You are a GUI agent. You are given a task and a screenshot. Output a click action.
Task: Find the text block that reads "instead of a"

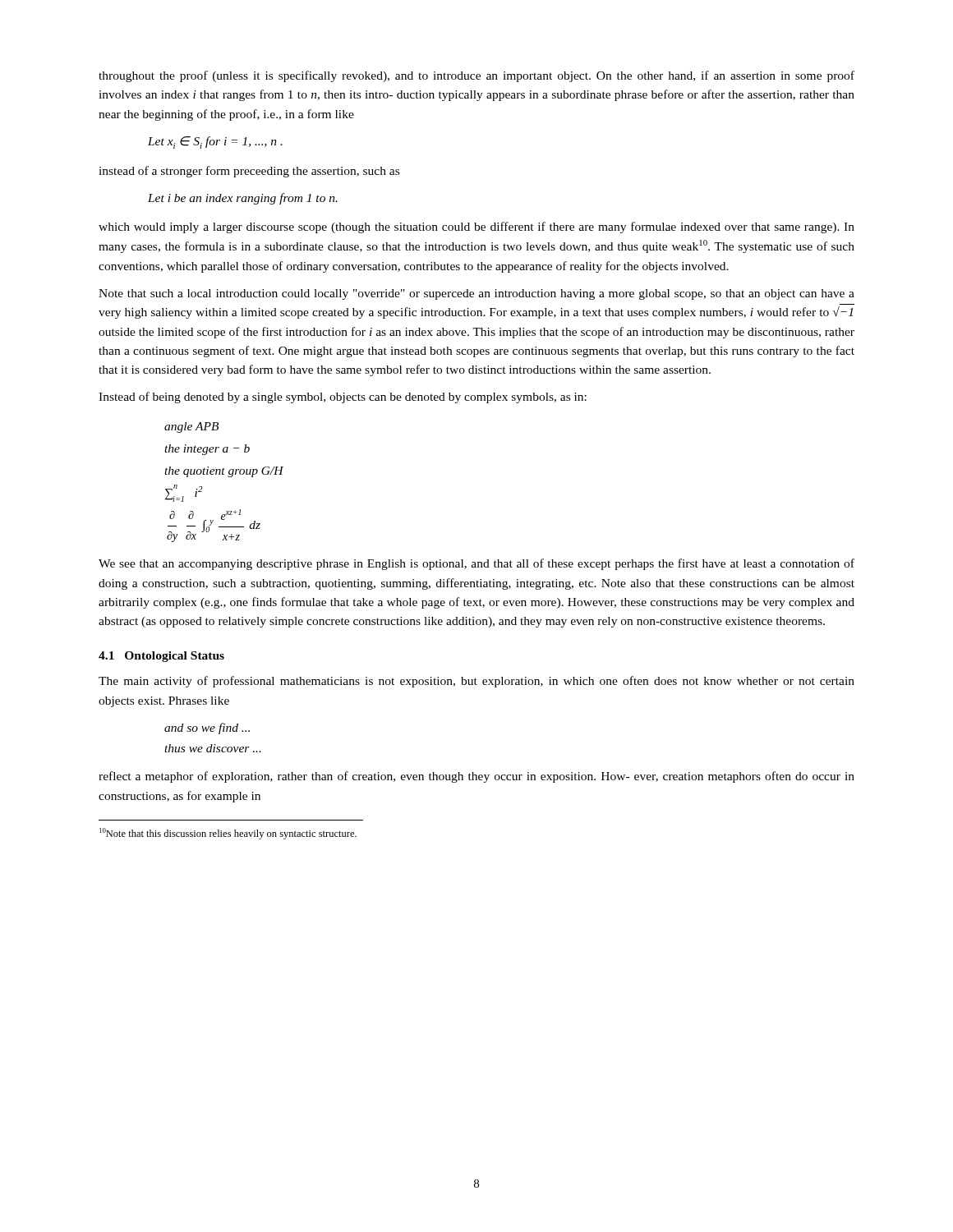click(249, 172)
